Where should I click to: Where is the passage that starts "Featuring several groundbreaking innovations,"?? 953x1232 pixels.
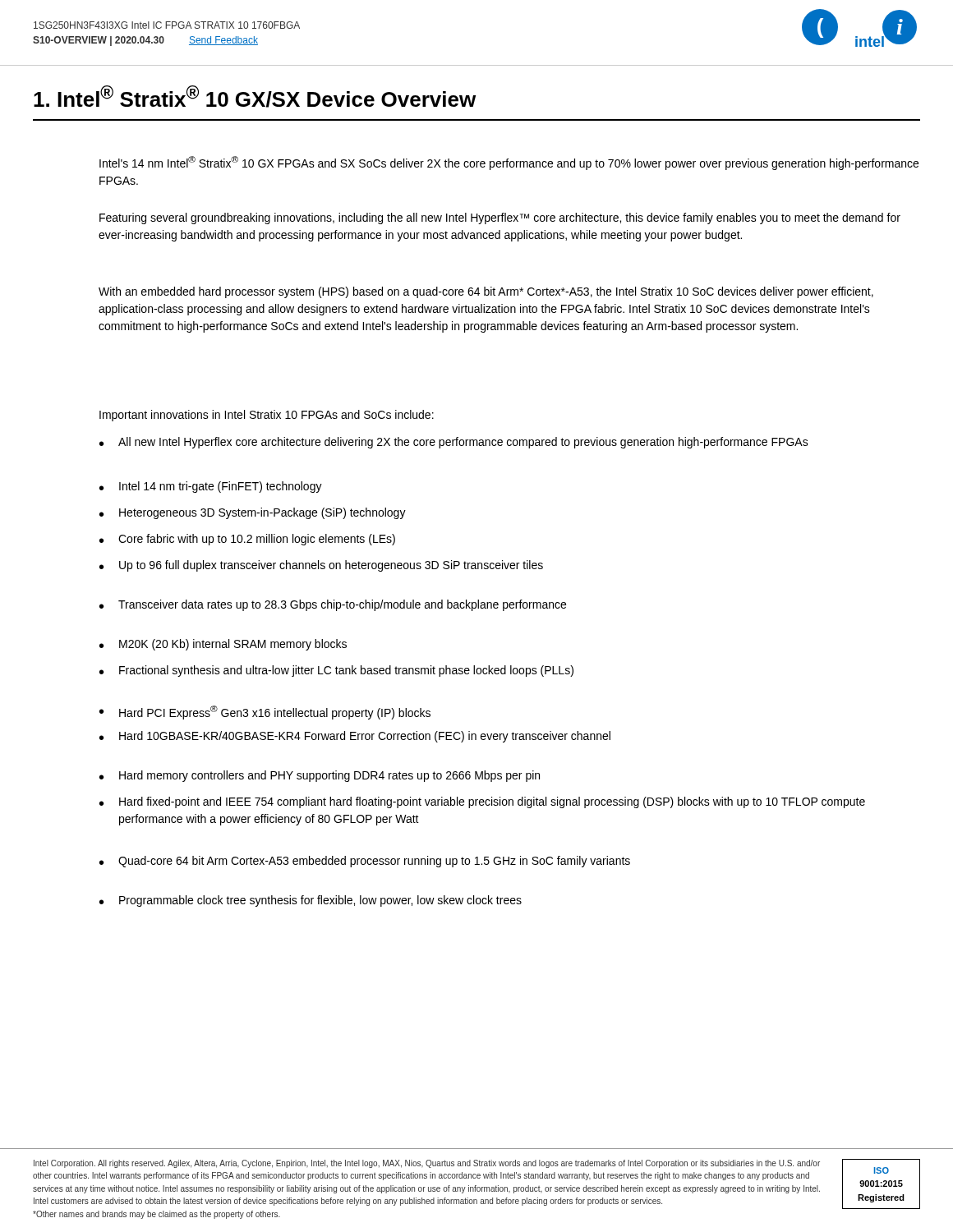[499, 226]
